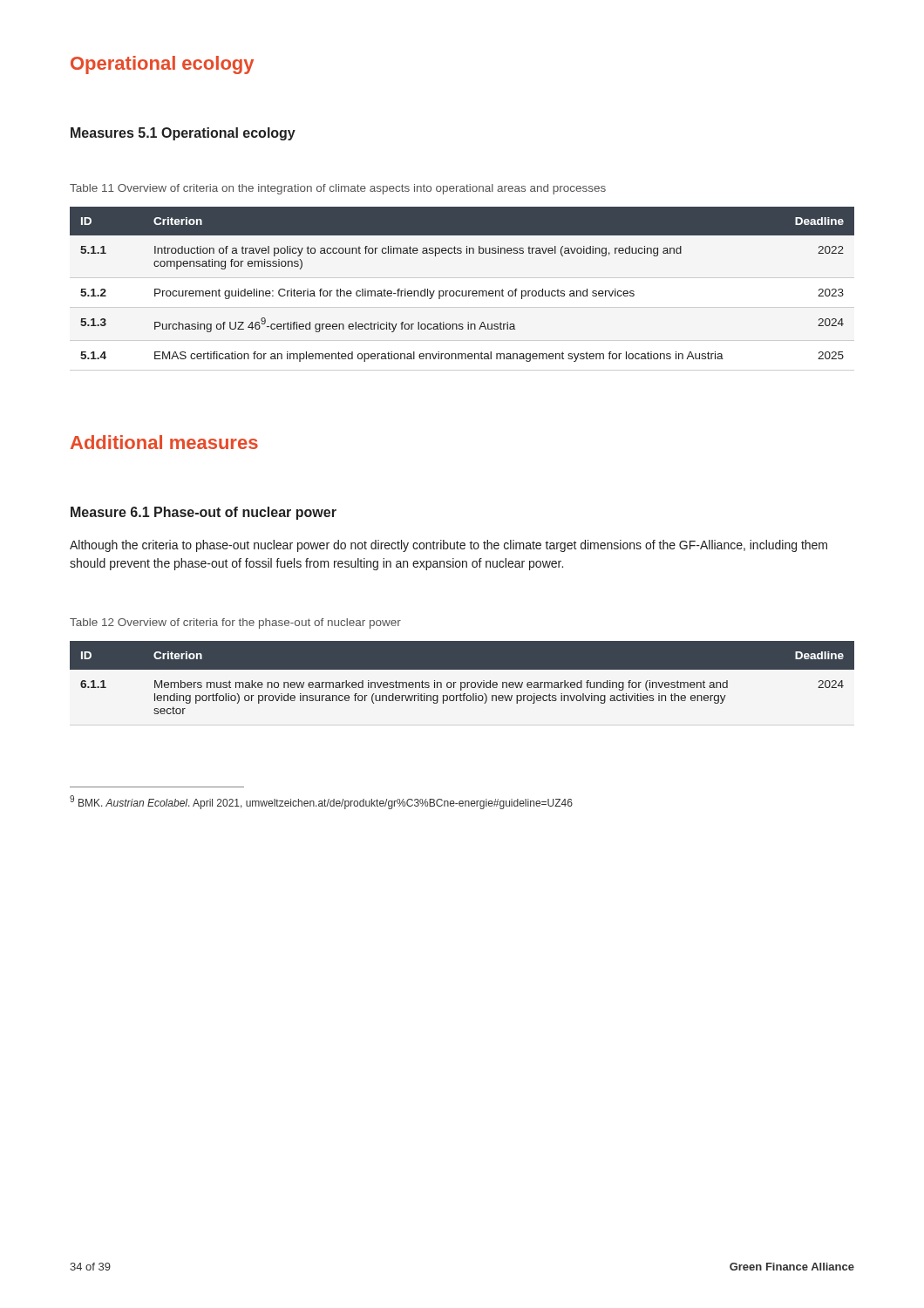The image size is (924, 1308).
Task: Find the region starting "Table 12 Overview"
Action: pyautogui.click(x=235, y=623)
